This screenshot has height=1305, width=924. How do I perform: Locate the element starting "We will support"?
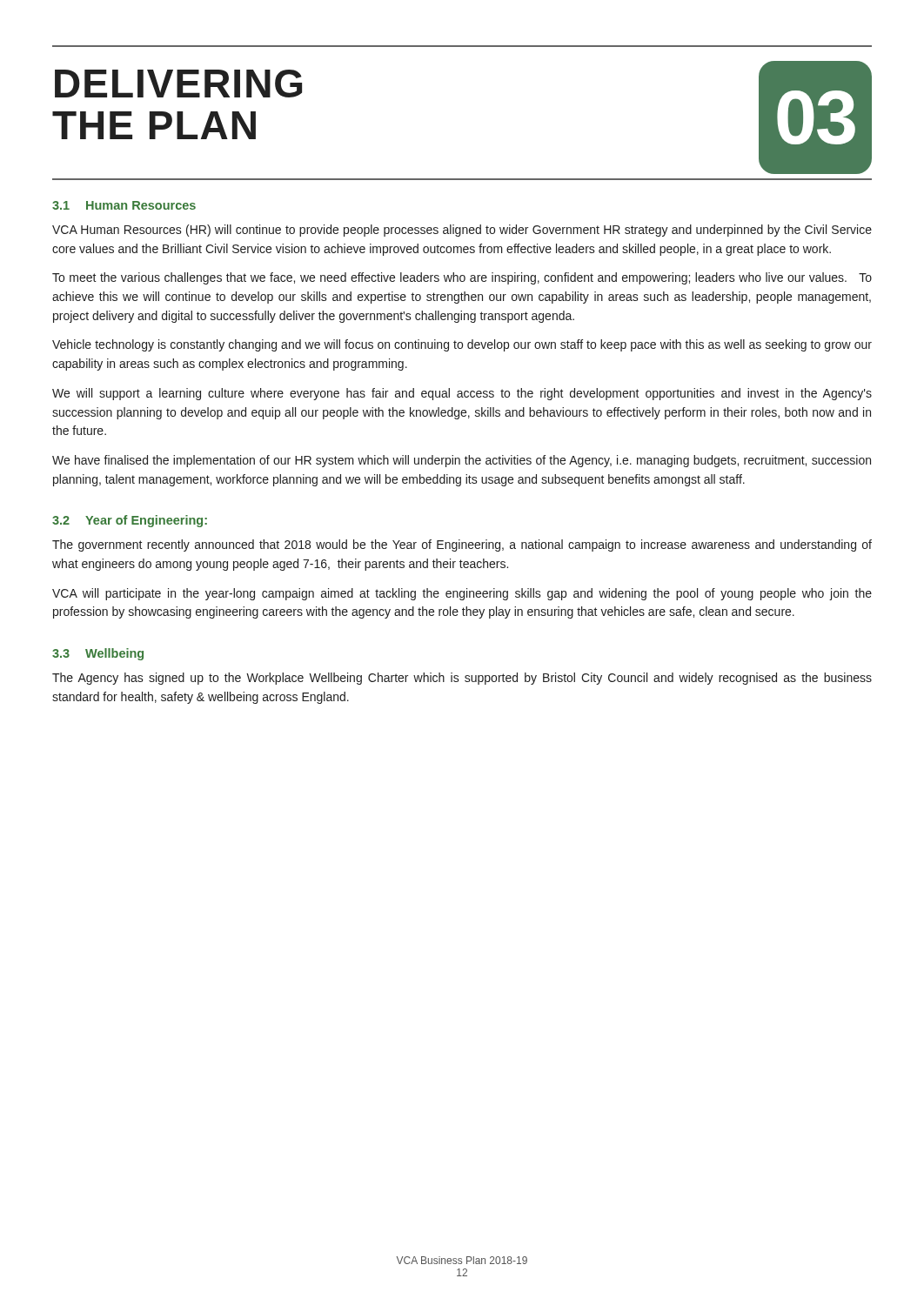(462, 412)
